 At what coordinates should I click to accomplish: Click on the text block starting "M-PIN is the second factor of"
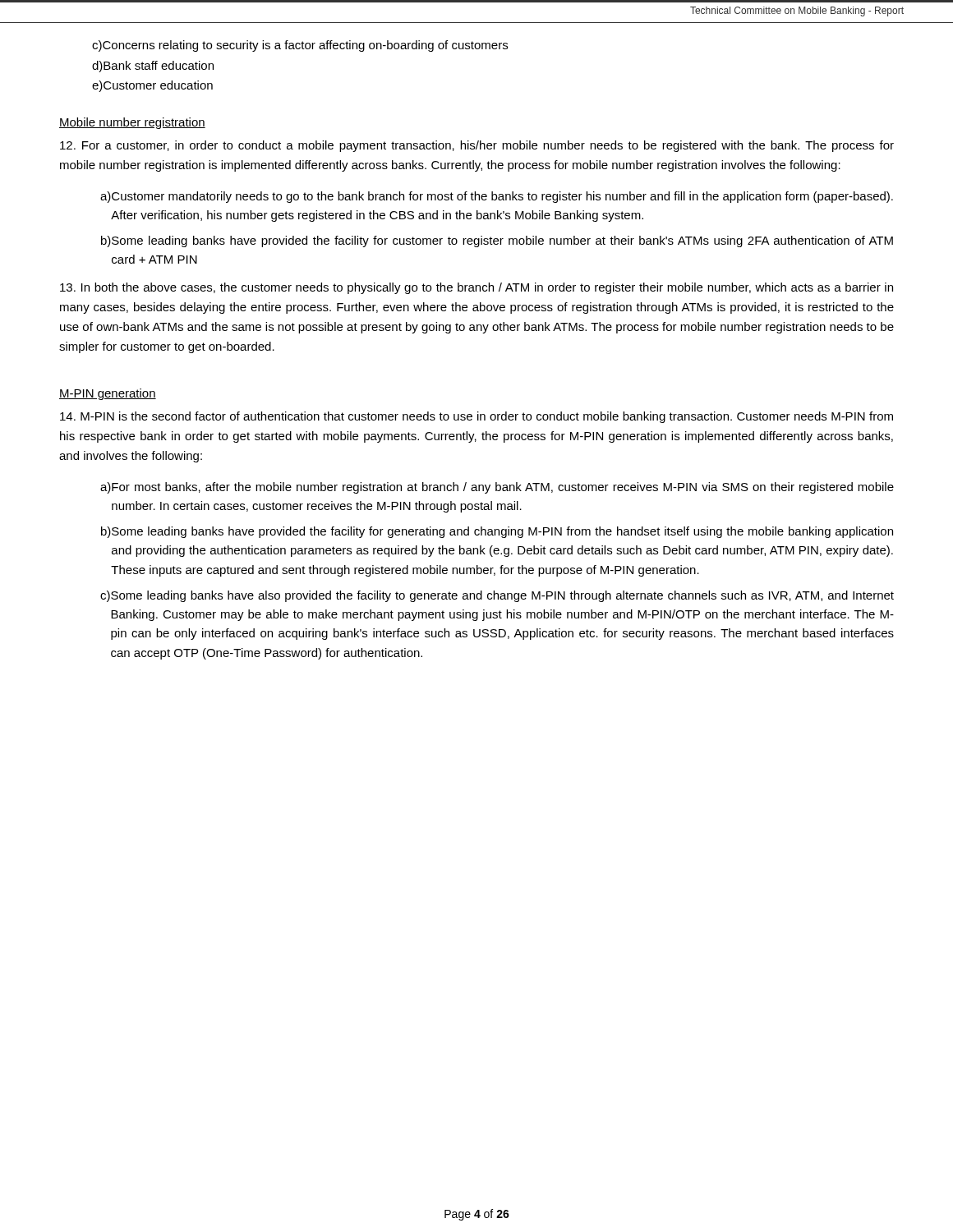pos(476,435)
